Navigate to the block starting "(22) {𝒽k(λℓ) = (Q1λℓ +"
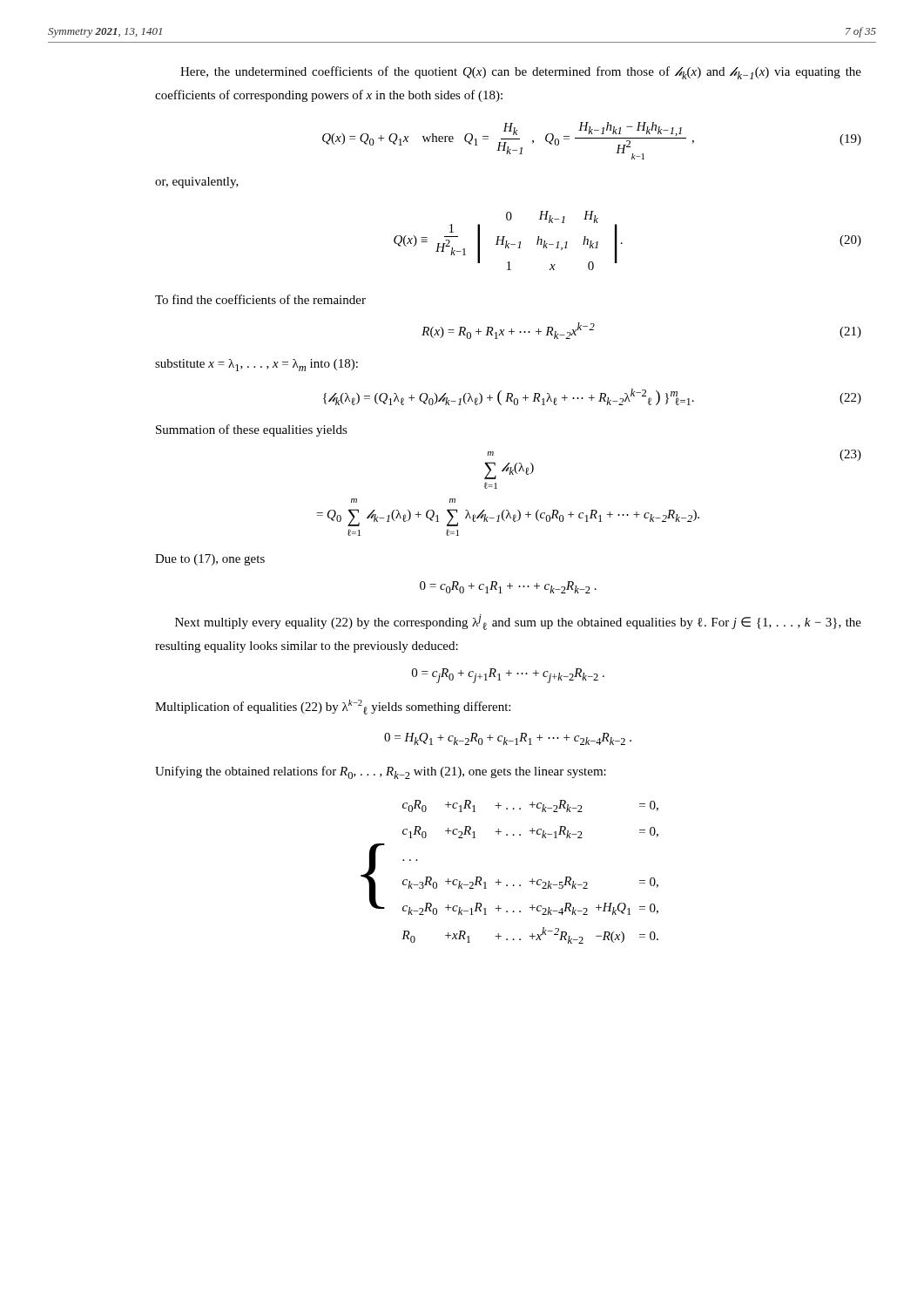 (591, 397)
